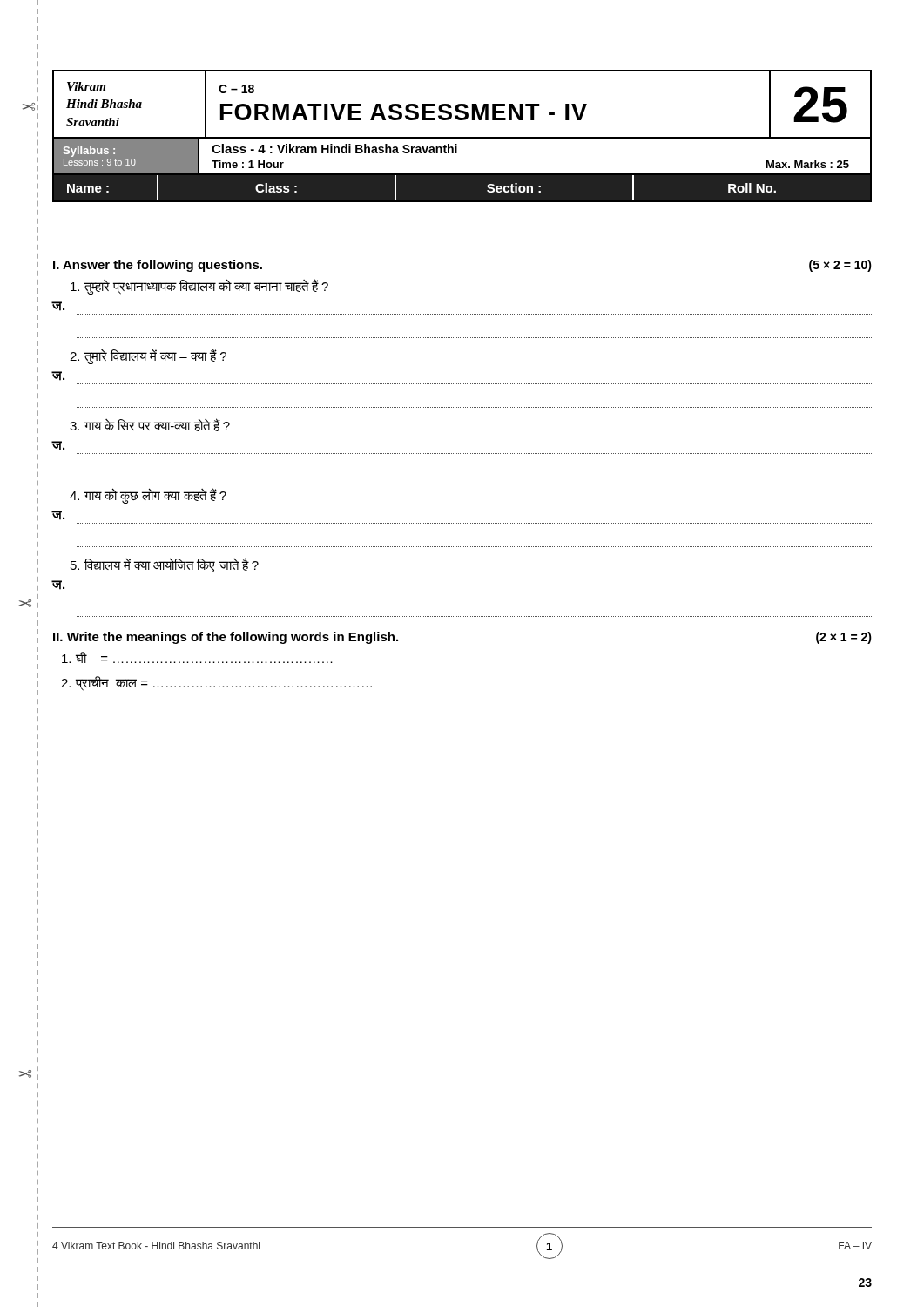Click the section header that begins "II. Write the meanings of the"
Screen dimensions: 1307x924
[x=226, y=637]
